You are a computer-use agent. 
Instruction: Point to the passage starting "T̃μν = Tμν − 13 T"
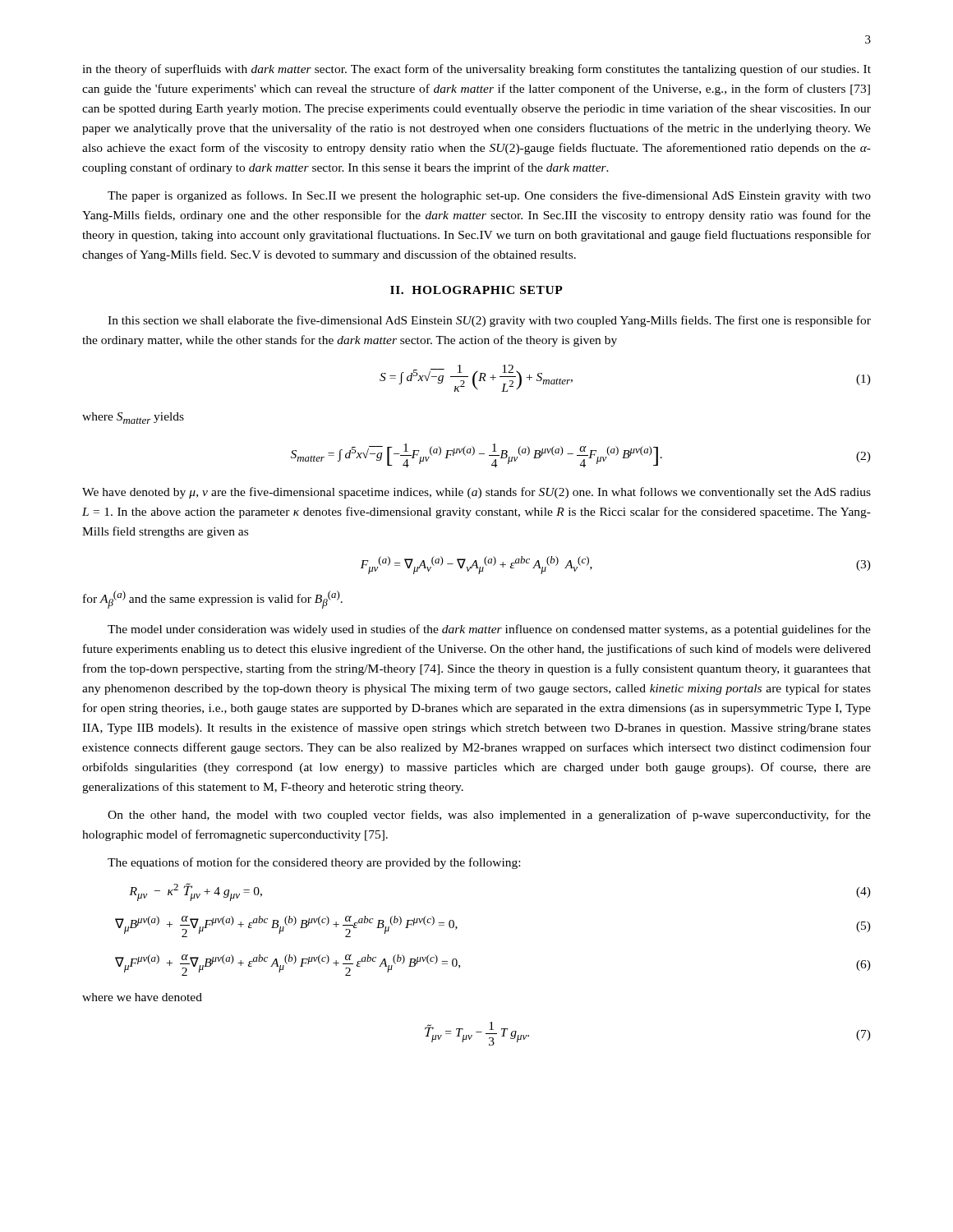[x=476, y=1034]
